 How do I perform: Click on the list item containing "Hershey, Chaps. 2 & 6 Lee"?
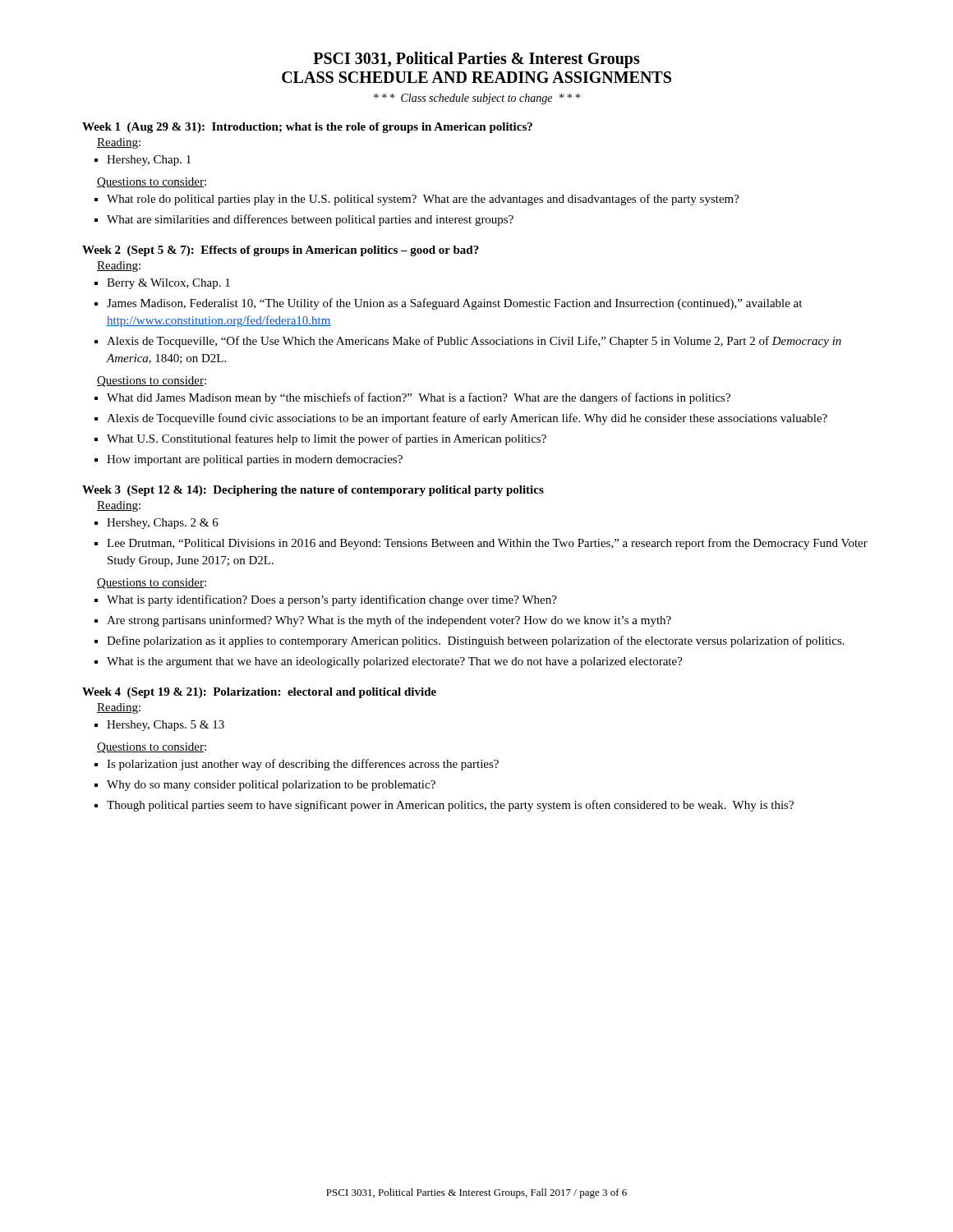(x=476, y=542)
